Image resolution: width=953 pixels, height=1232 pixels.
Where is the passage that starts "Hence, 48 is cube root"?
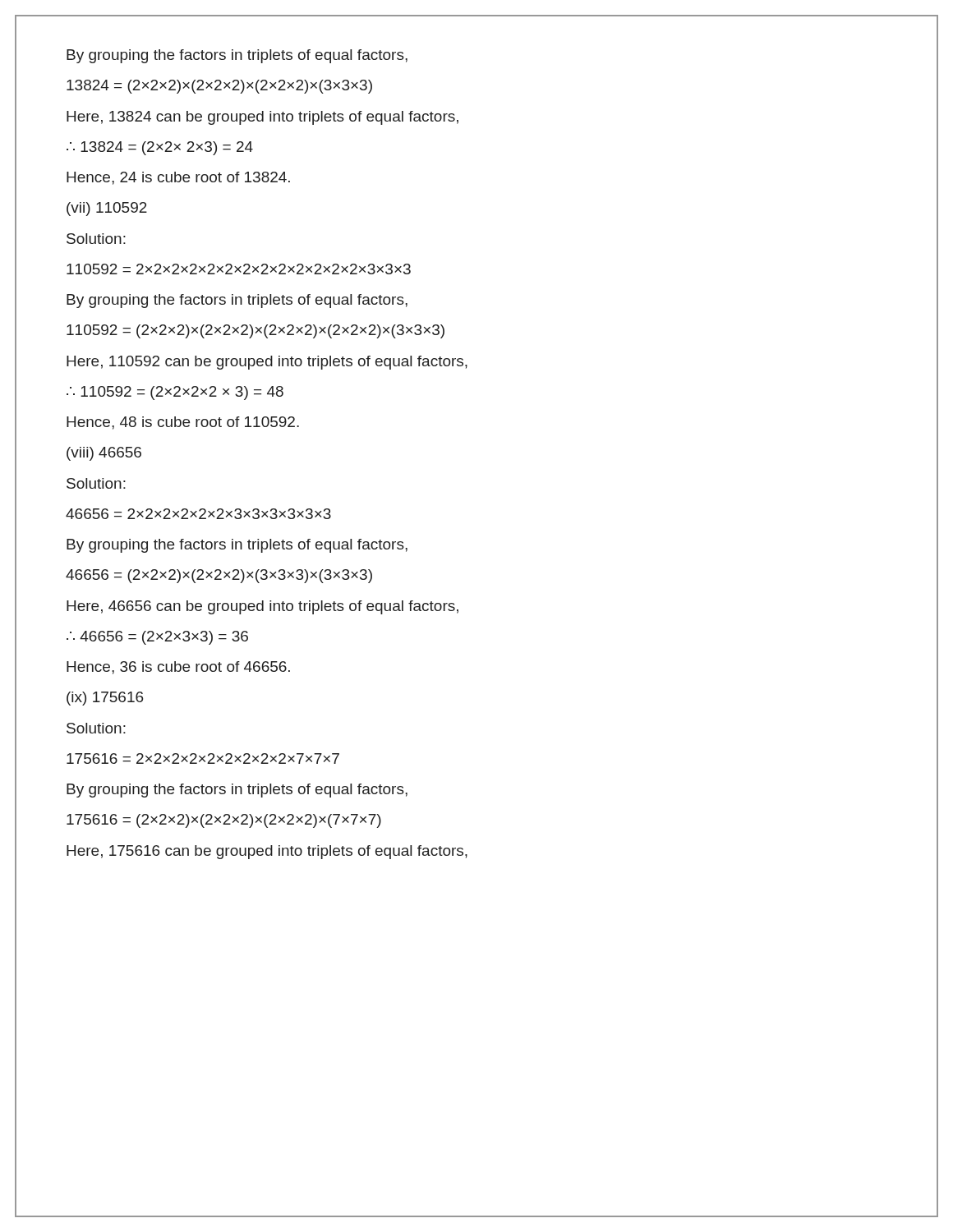tap(183, 422)
